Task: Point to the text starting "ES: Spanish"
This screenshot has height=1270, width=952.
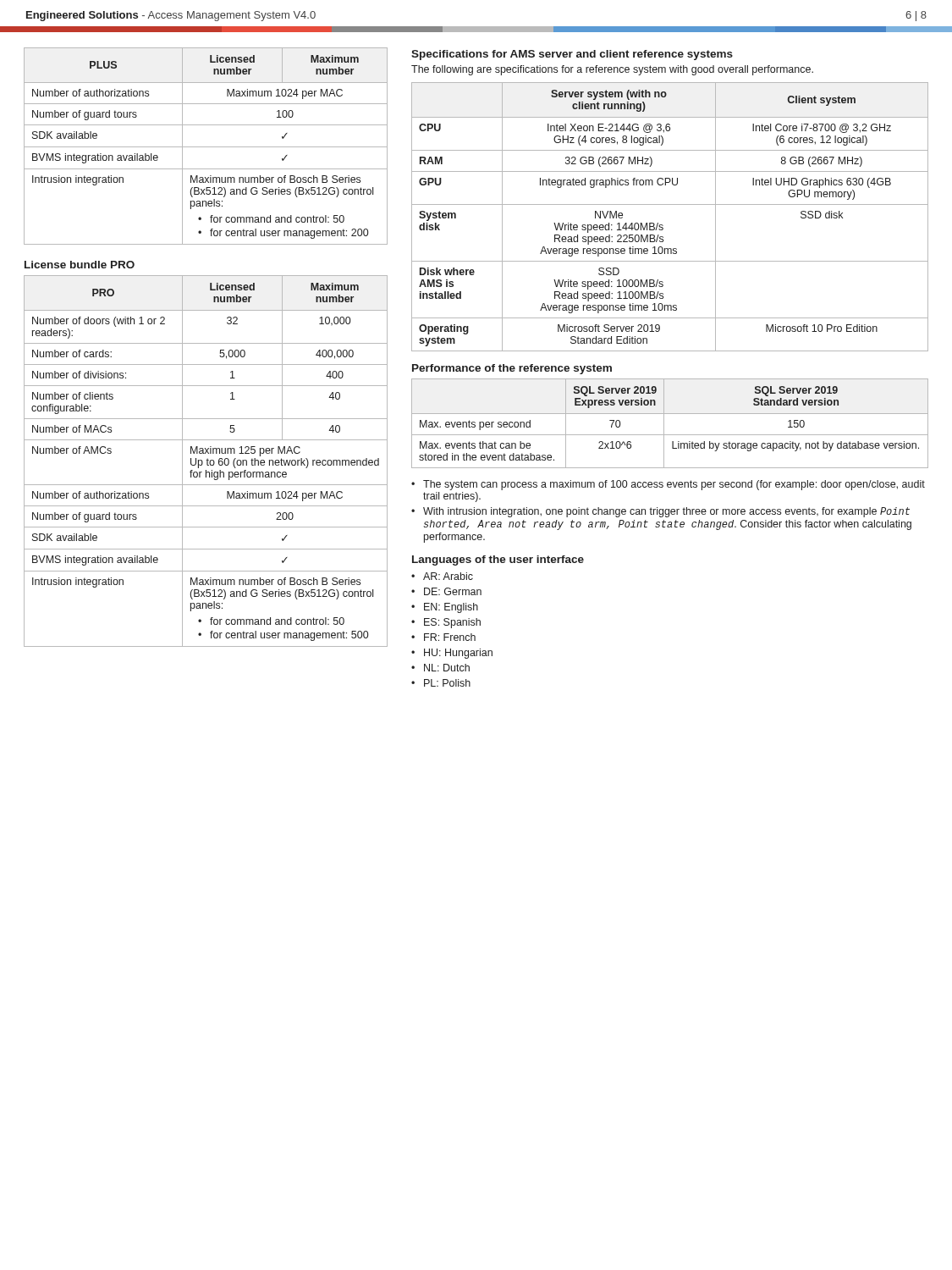Action: coord(452,622)
